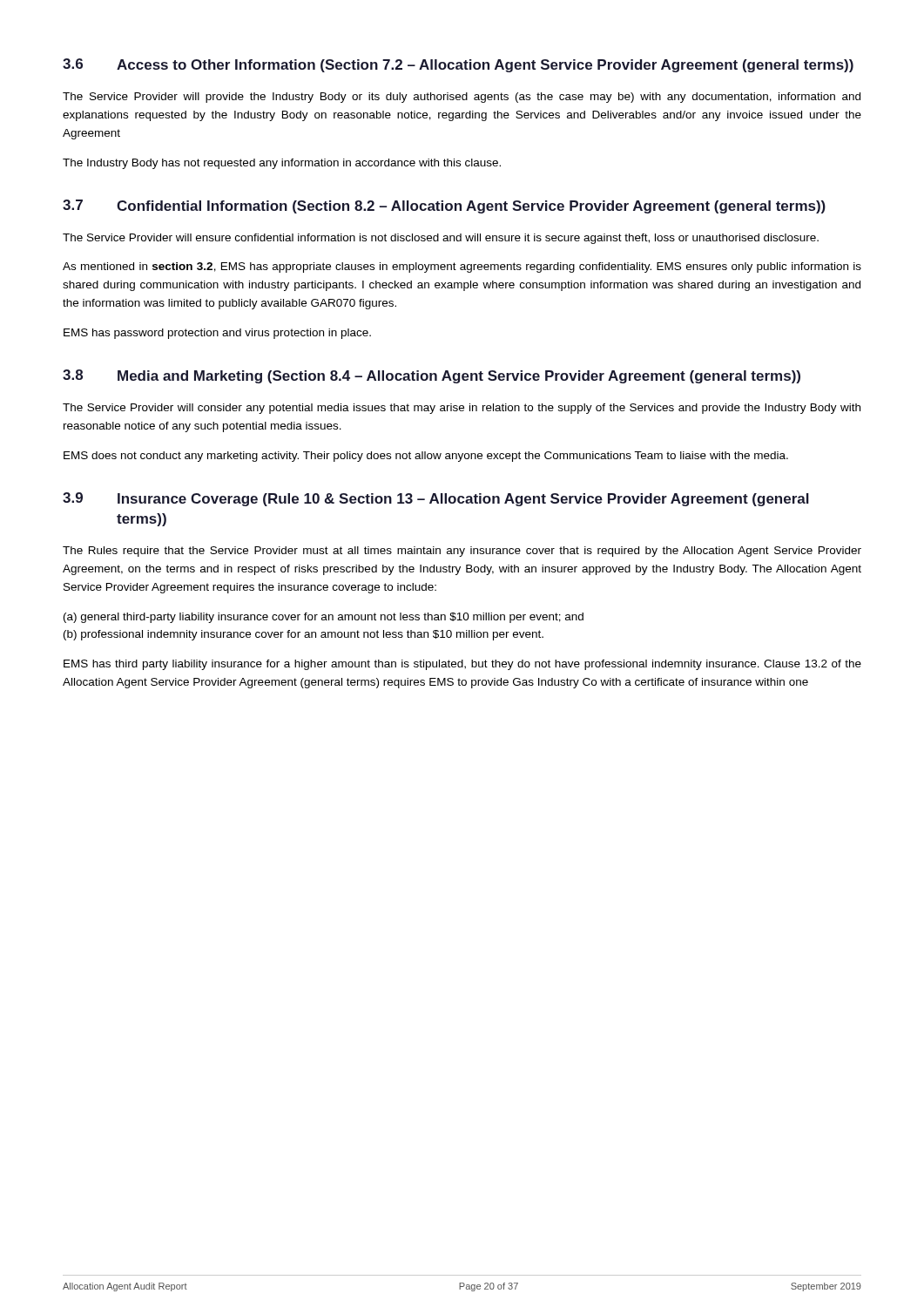Select the text block starting "EMS does not conduct"

(x=426, y=455)
